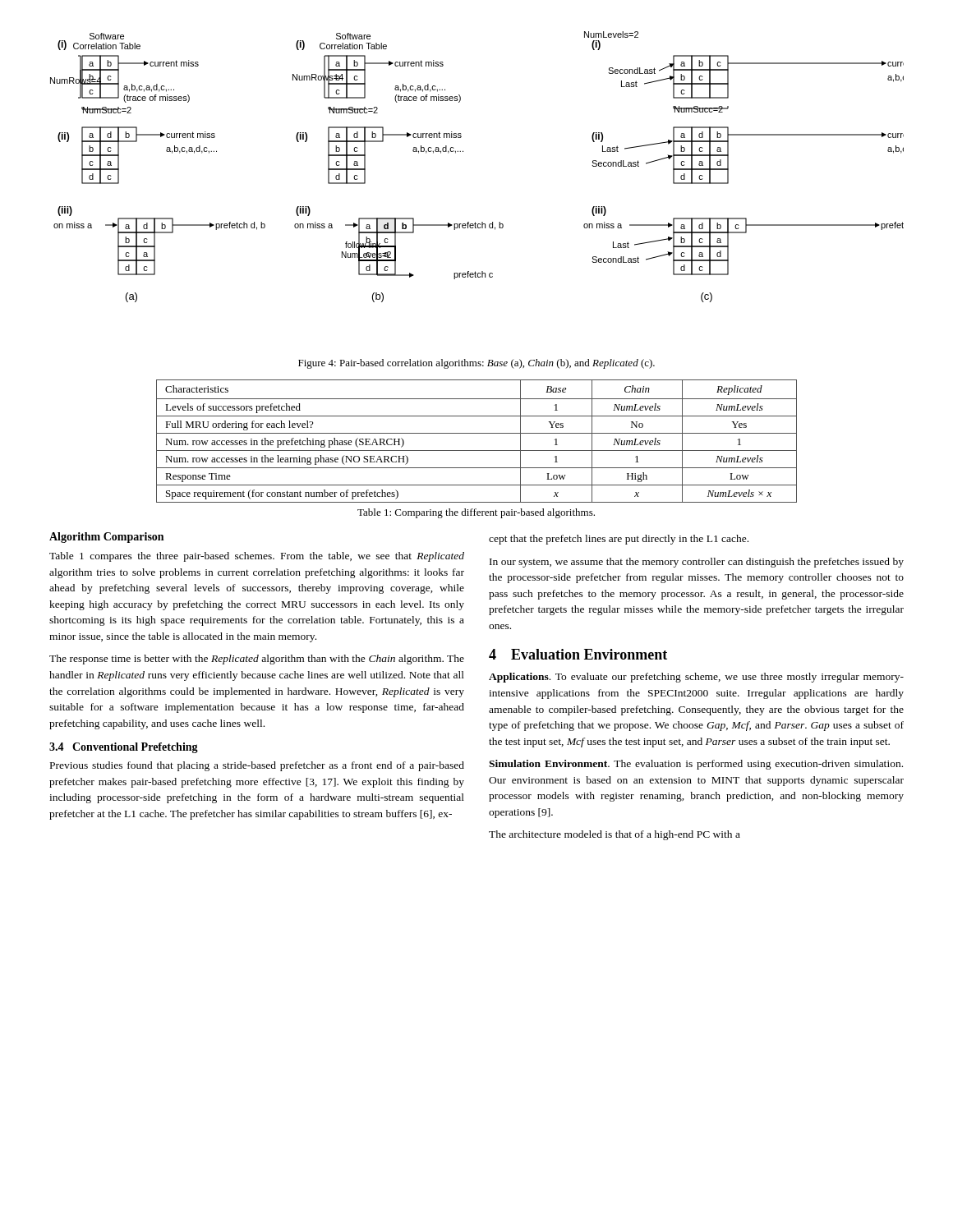Select the section header that reads "Algorithm Comparison"
953x1232 pixels.
pos(107,537)
